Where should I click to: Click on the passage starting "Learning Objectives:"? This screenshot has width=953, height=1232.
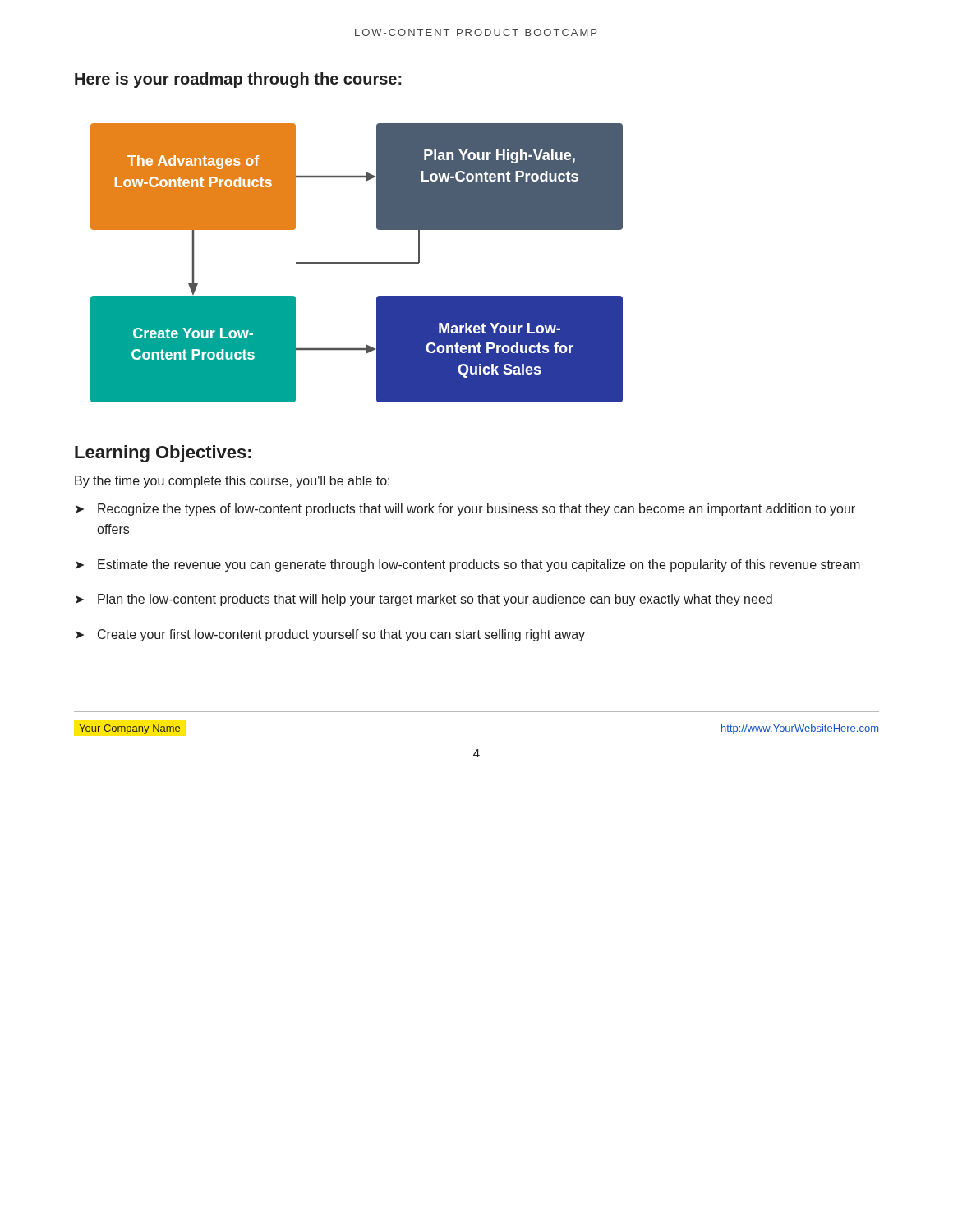pyautogui.click(x=163, y=452)
